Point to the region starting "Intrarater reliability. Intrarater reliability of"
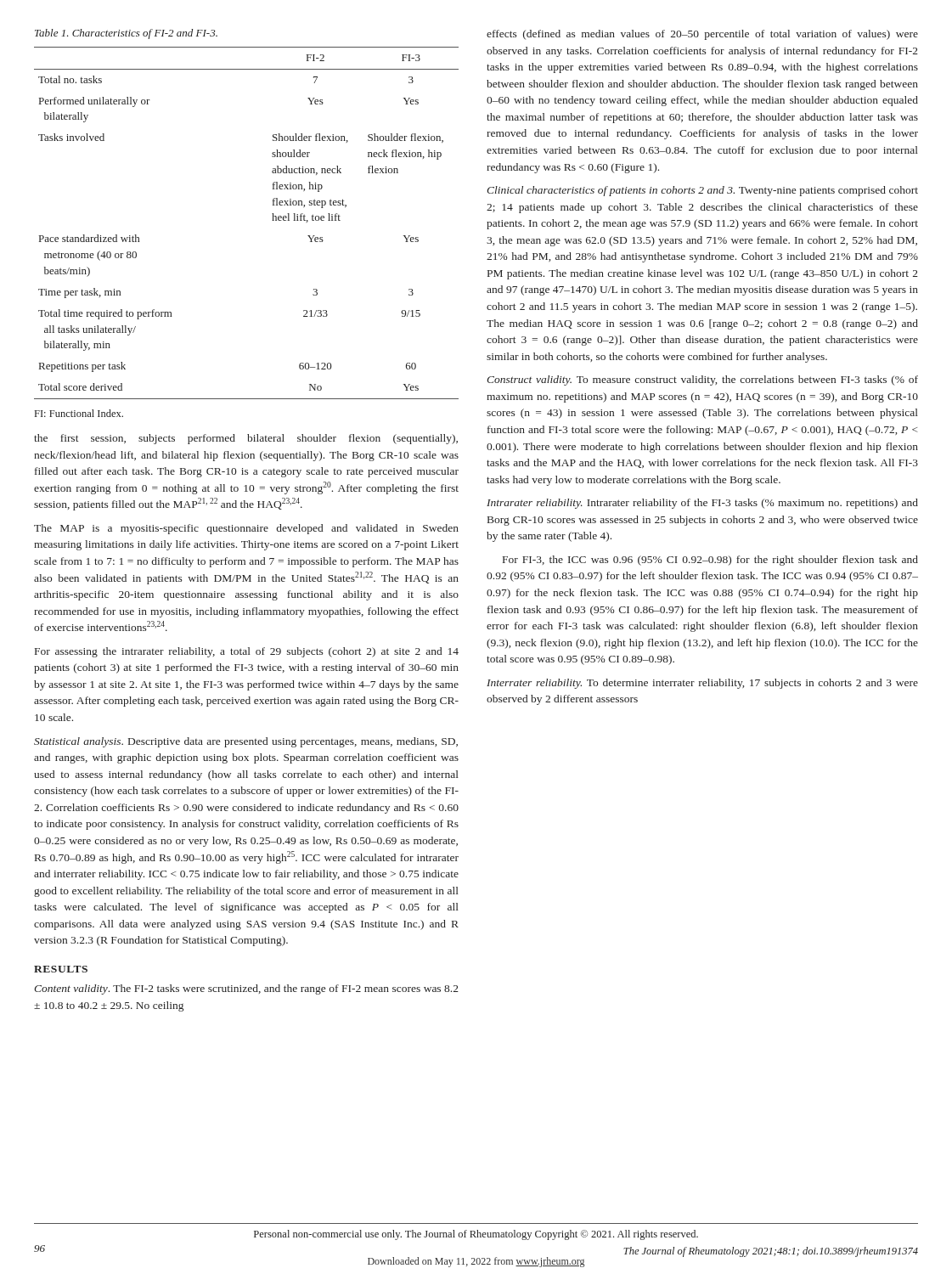Viewport: 952px width, 1274px height. click(702, 519)
